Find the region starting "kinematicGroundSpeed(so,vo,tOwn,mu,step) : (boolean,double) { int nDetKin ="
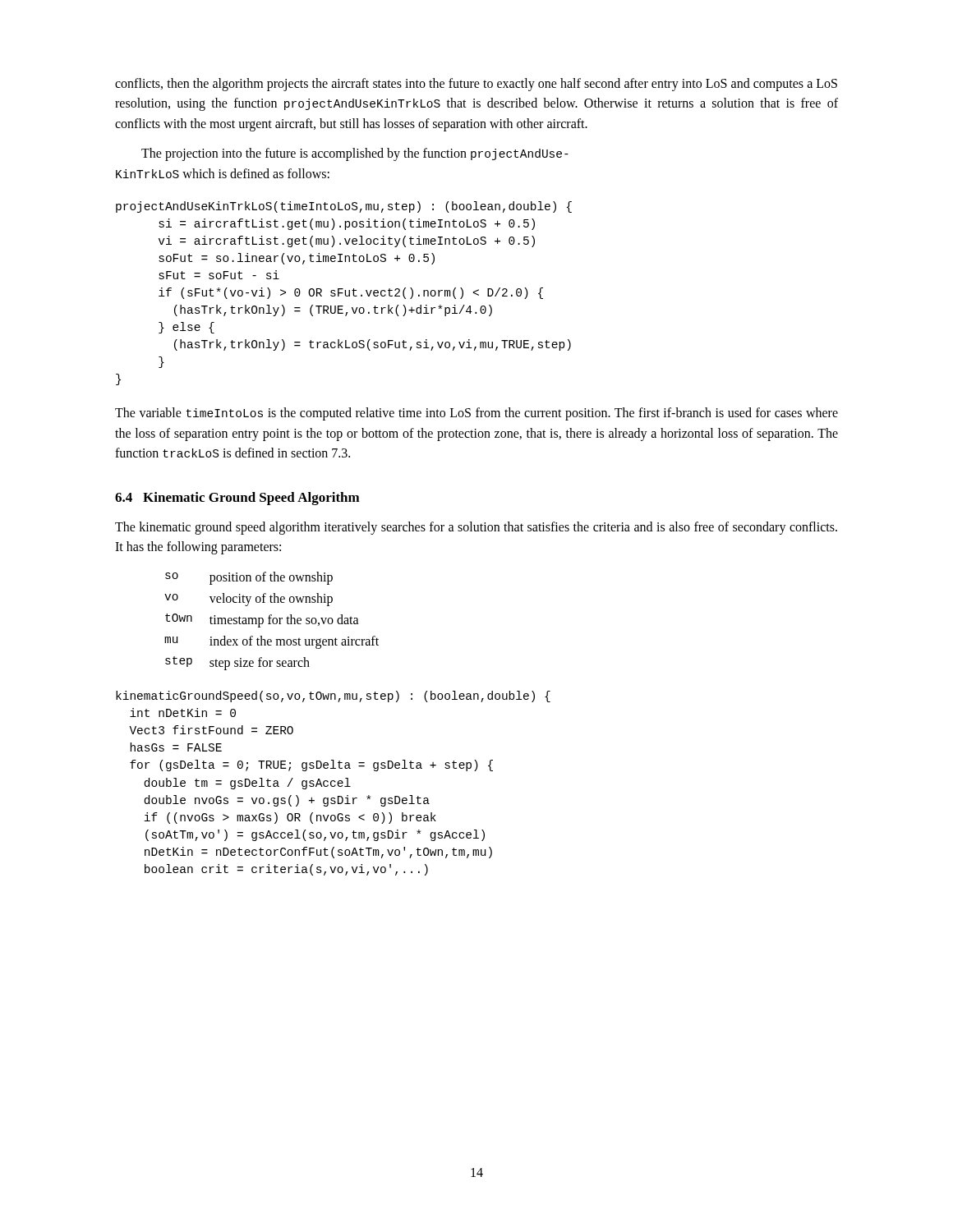The height and width of the screenshot is (1232, 953). [x=333, y=696]
